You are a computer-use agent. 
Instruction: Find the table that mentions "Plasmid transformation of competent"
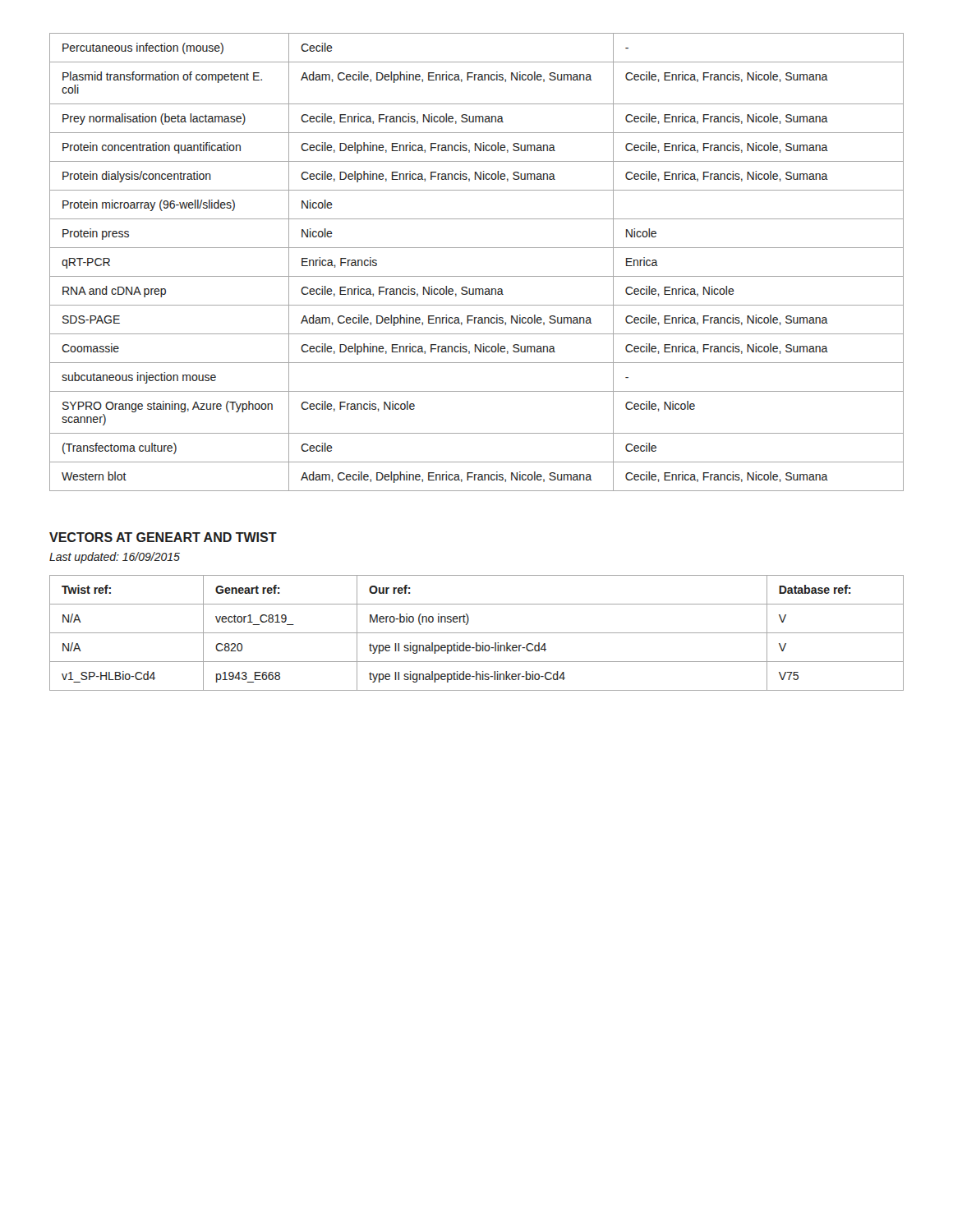[x=476, y=262]
